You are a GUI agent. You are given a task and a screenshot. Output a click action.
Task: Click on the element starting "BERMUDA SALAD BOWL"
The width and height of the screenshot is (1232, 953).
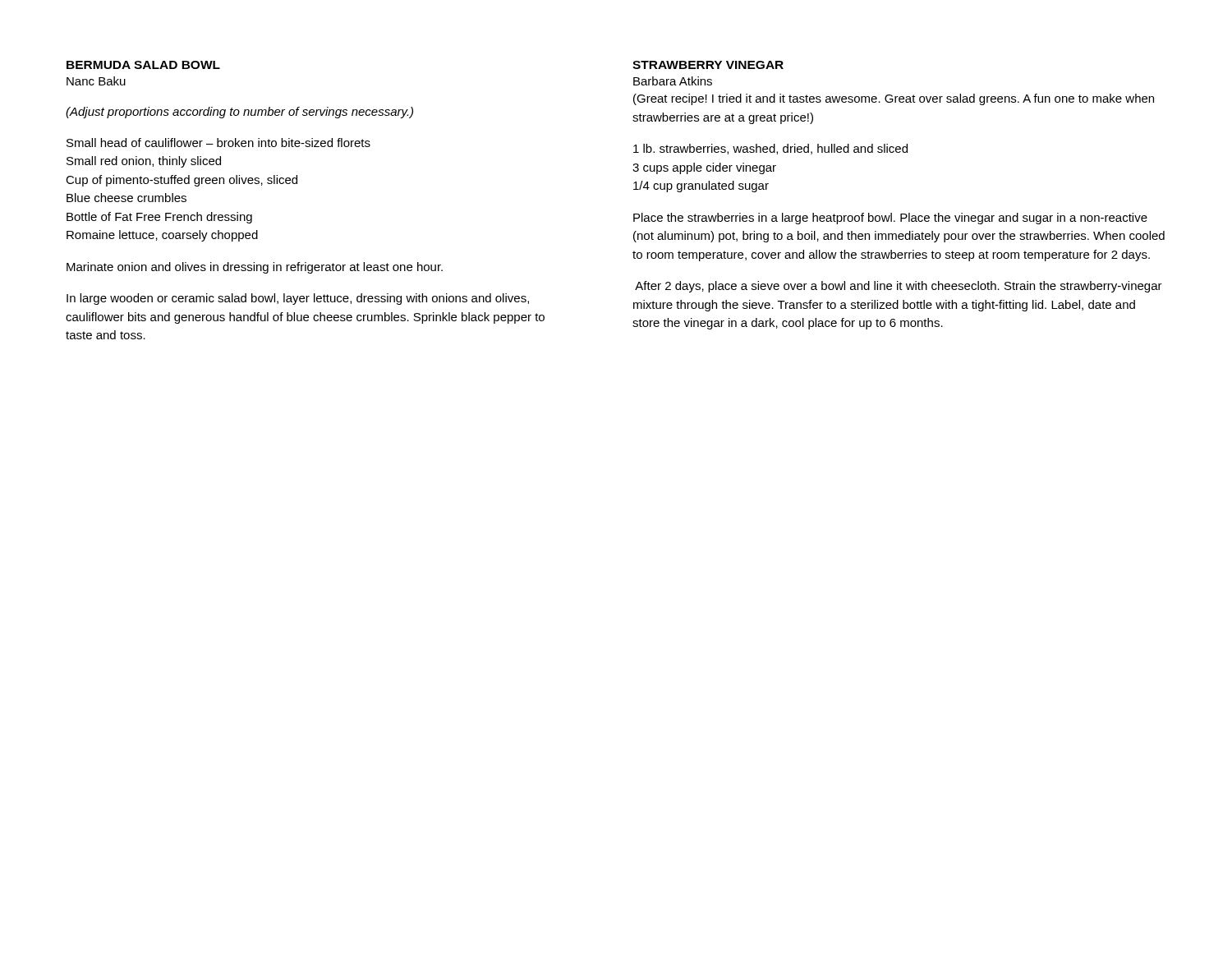click(x=143, y=64)
